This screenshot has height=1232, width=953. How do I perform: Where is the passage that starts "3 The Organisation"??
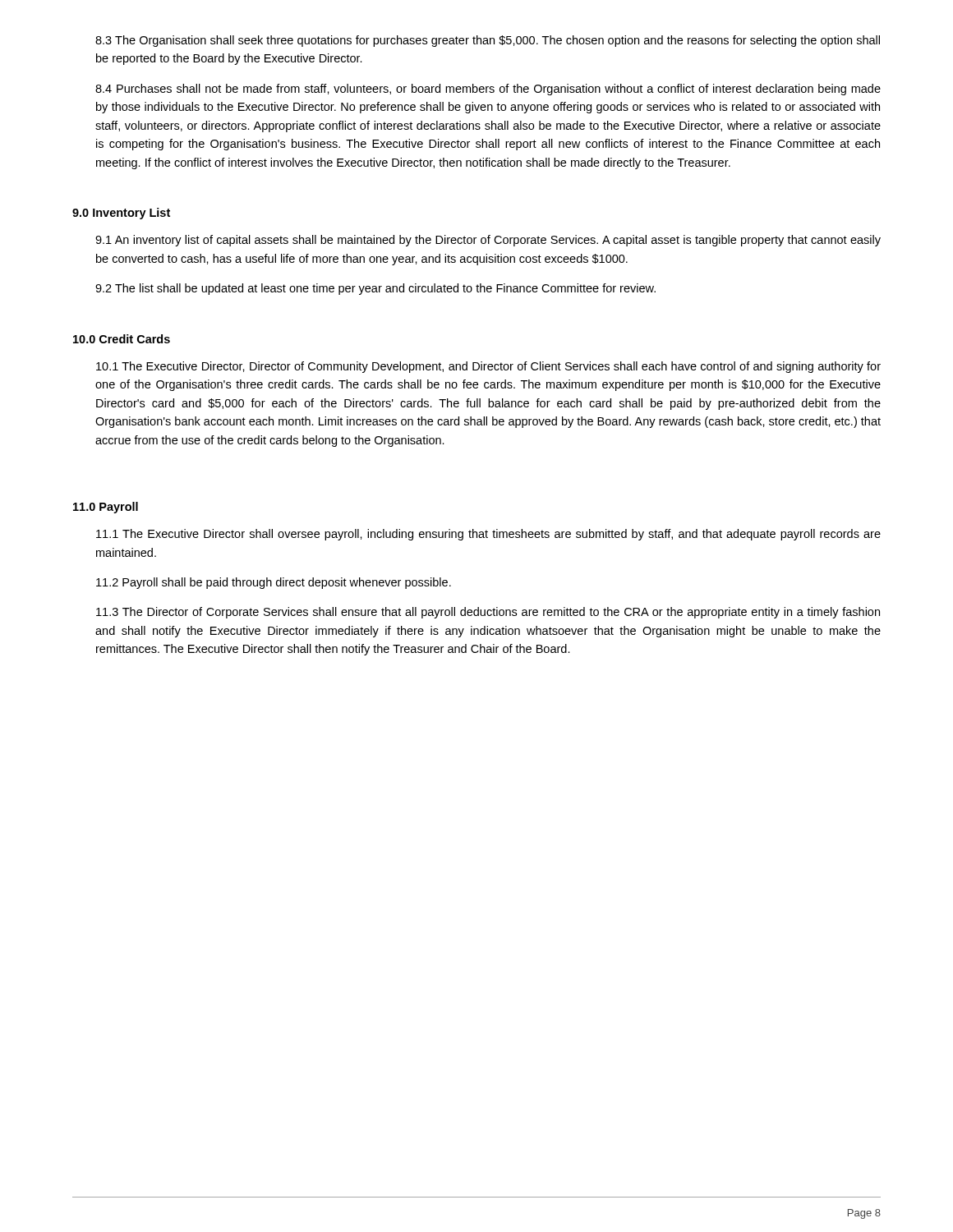pyautogui.click(x=488, y=49)
